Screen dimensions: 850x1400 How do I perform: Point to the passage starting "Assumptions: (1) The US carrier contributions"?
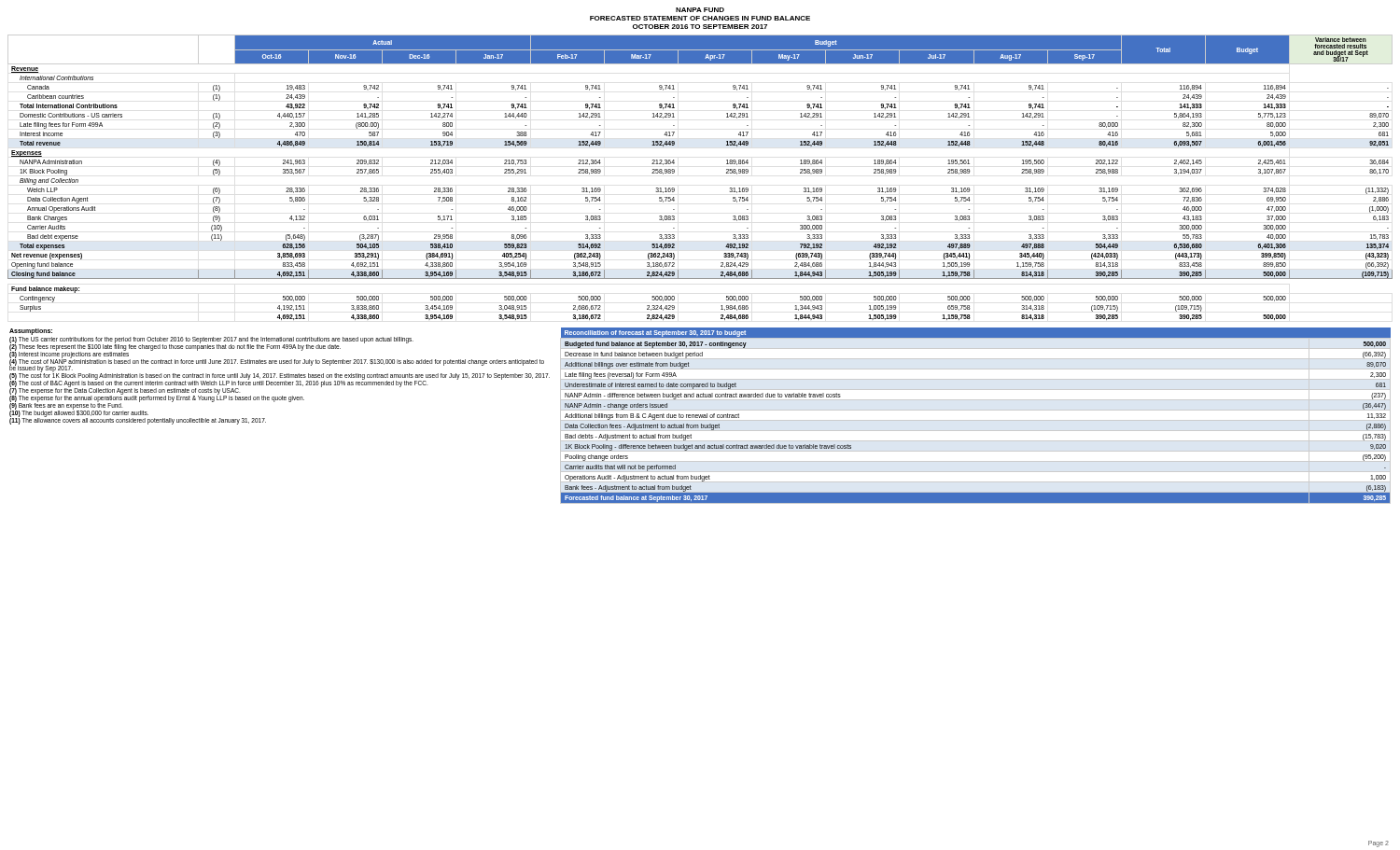tap(280, 376)
